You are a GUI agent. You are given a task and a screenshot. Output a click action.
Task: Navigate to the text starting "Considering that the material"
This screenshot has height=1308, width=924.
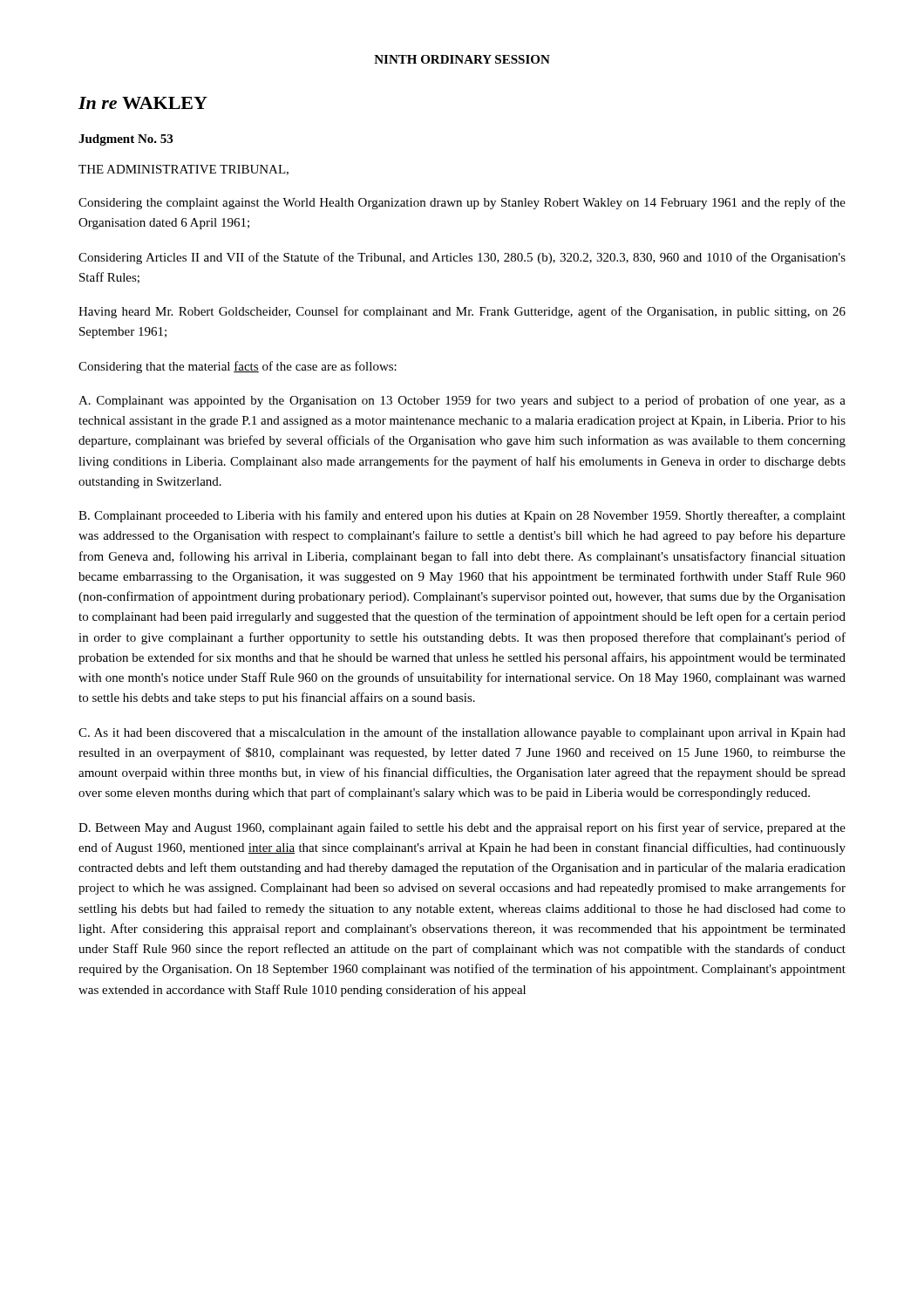pos(238,366)
